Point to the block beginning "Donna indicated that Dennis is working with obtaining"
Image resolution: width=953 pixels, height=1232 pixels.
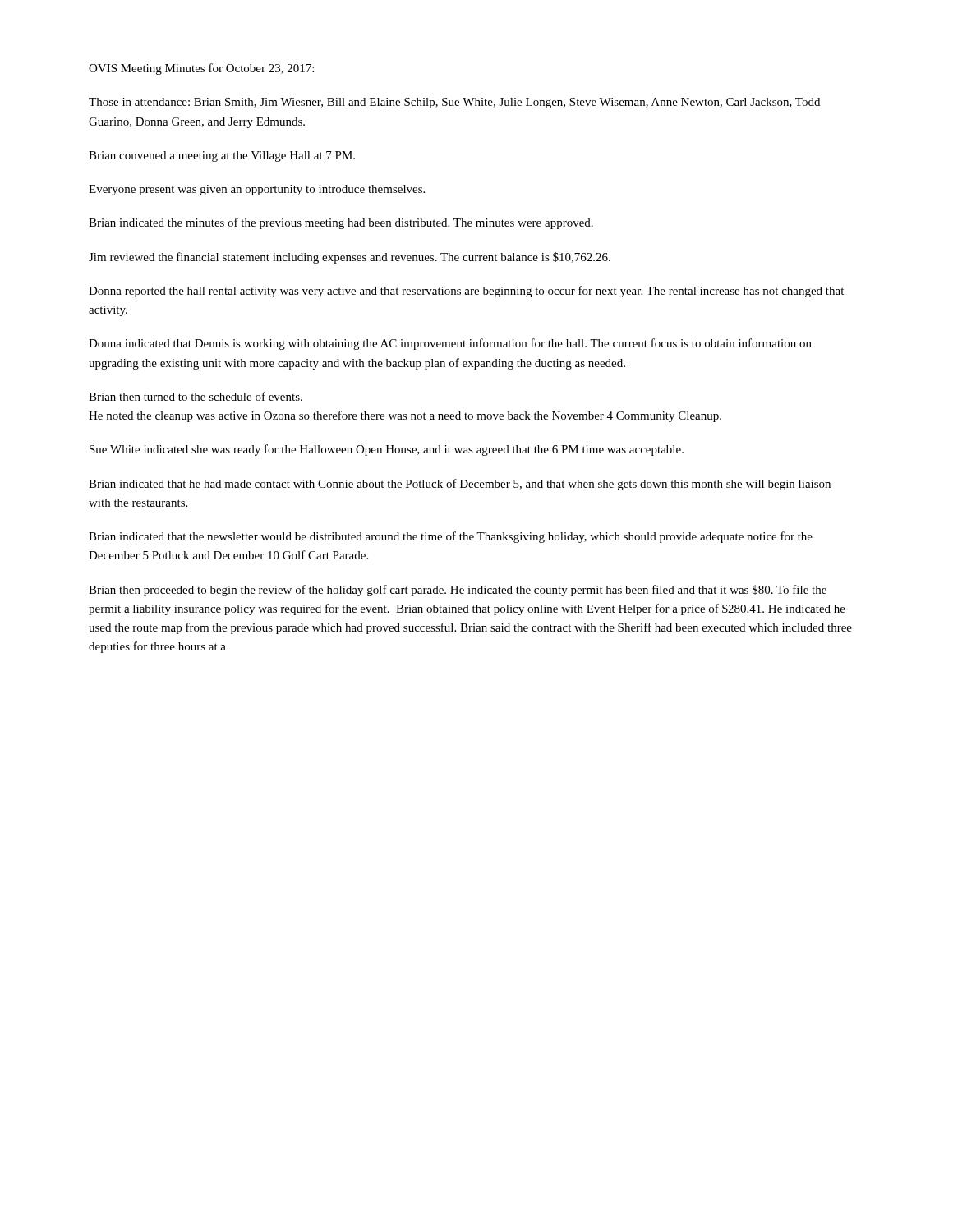[x=450, y=353]
